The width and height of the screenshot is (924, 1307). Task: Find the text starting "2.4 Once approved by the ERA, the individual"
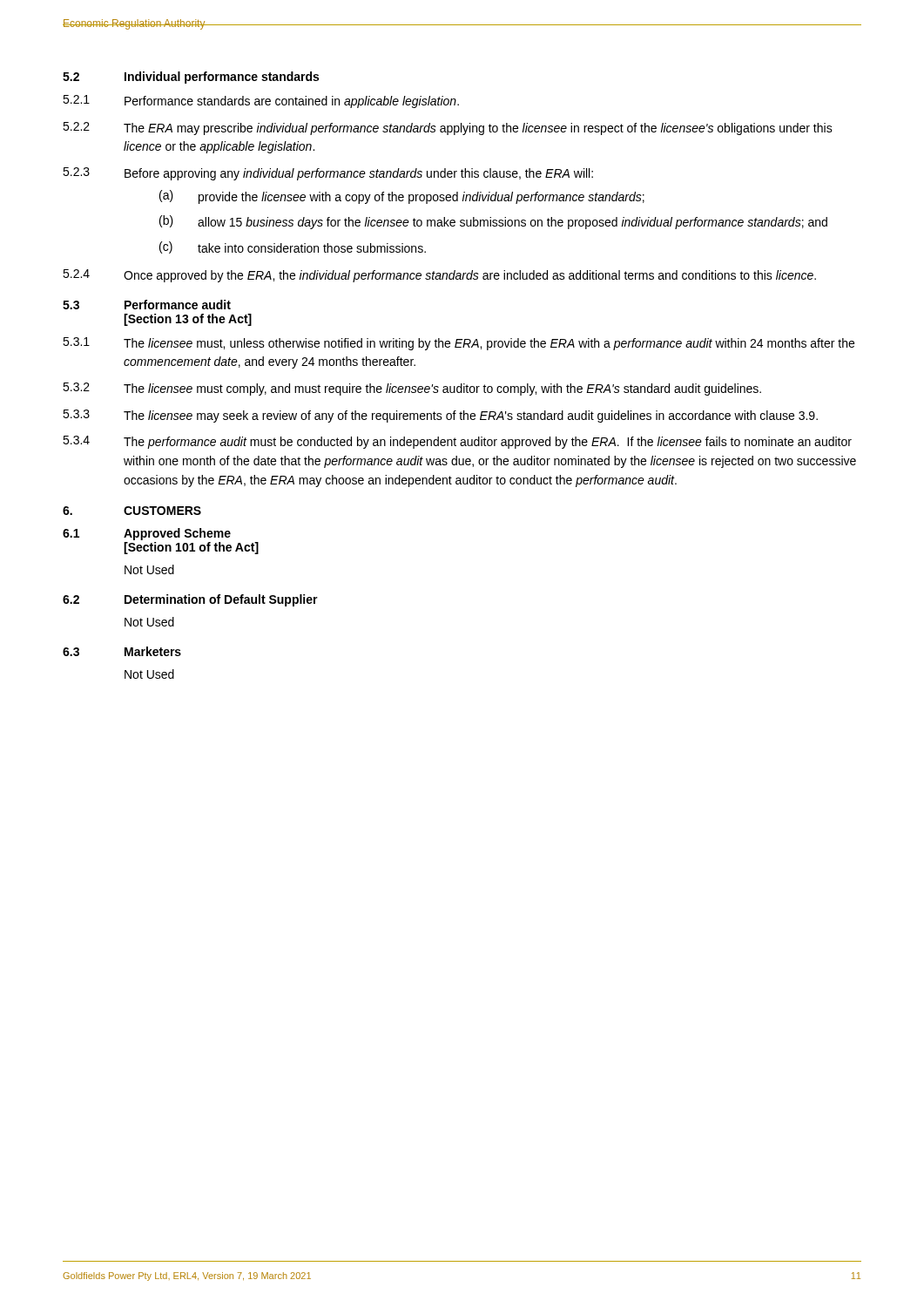pyautogui.click(x=462, y=276)
